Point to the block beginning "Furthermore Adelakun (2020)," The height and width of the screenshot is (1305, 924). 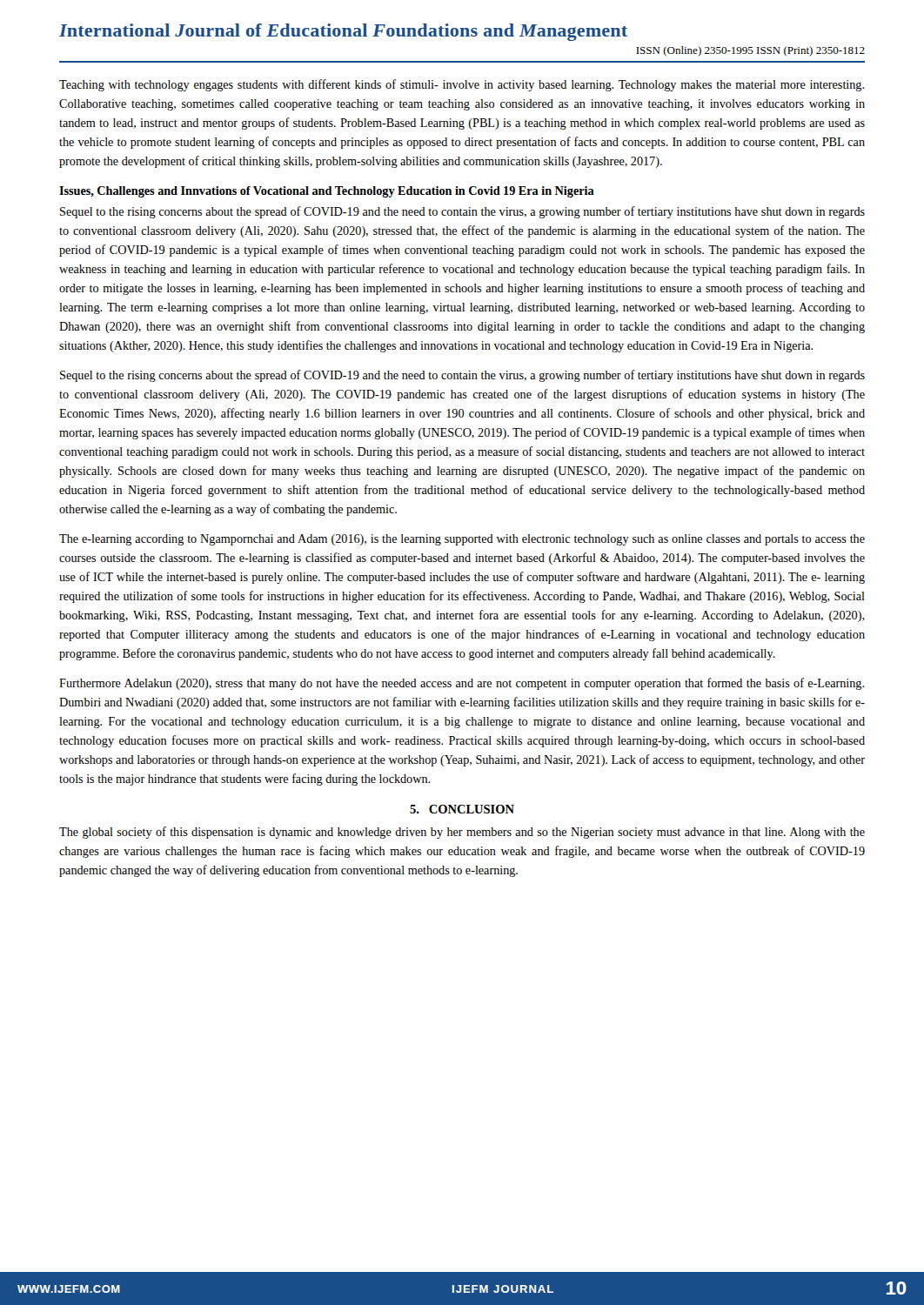click(x=462, y=731)
